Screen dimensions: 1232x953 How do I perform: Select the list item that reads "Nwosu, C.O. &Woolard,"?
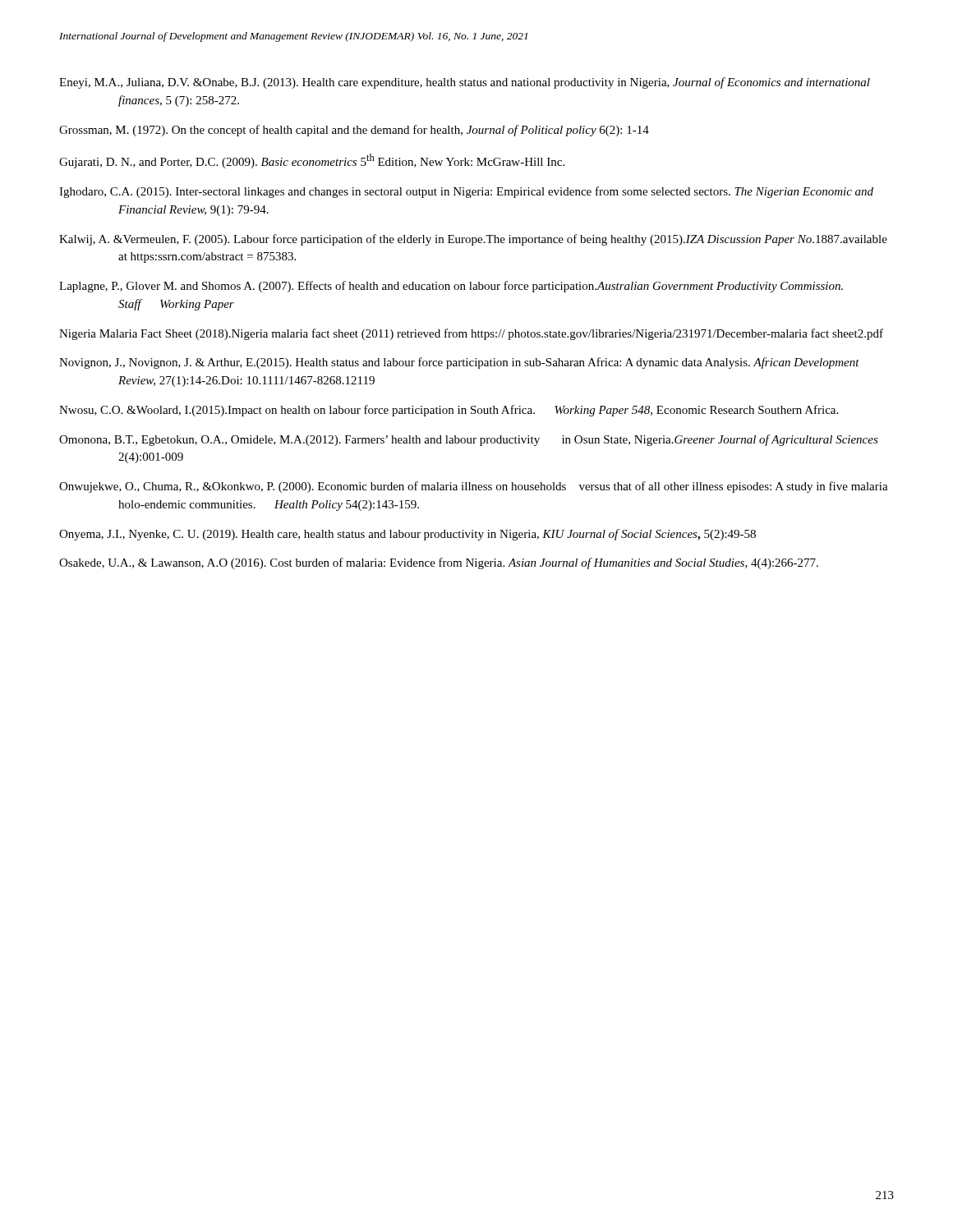click(x=449, y=410)
